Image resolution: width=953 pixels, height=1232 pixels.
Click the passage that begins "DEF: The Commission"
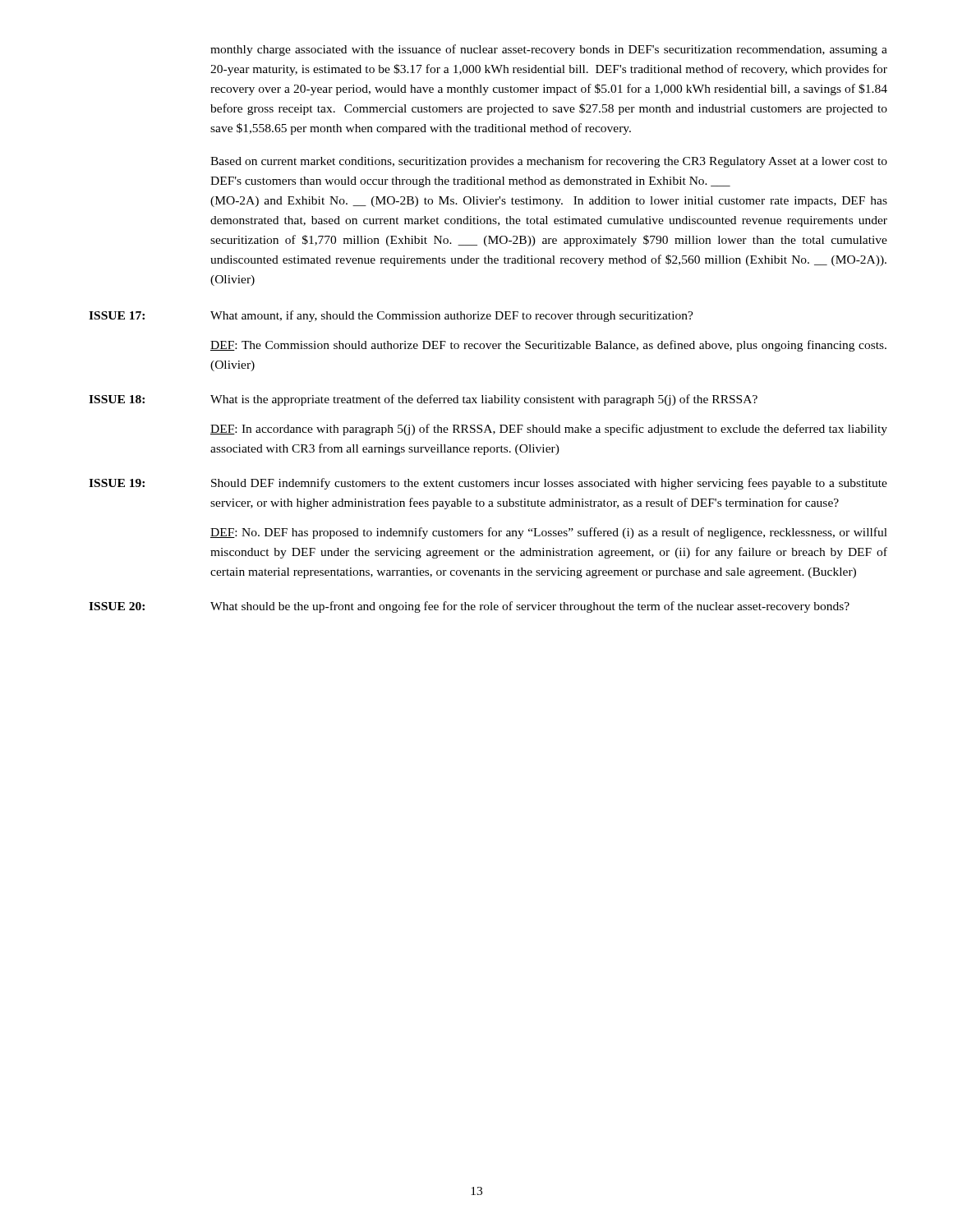[549, 355]
